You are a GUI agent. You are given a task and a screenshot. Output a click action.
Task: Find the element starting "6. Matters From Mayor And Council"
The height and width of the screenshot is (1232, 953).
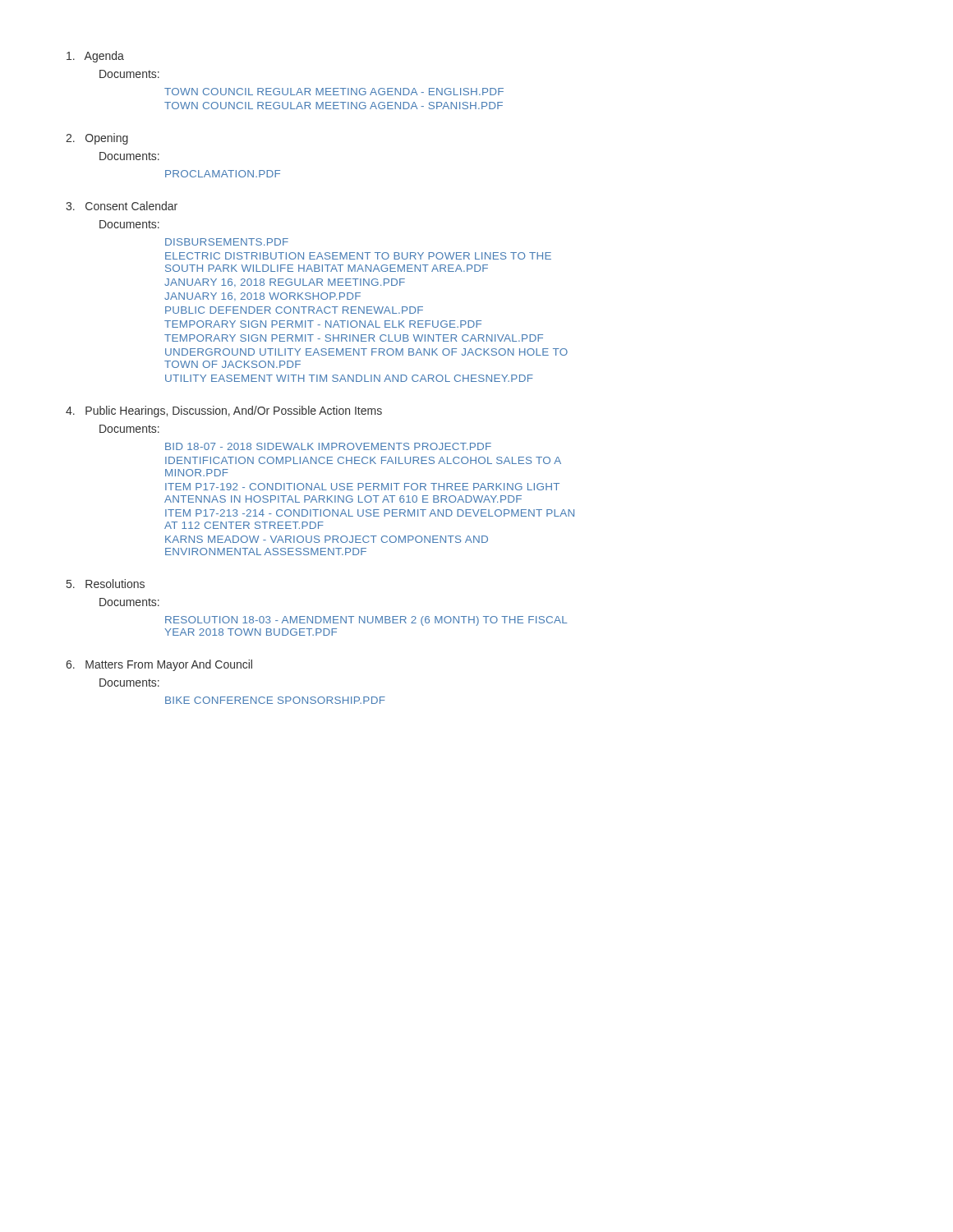coord(159,664)
